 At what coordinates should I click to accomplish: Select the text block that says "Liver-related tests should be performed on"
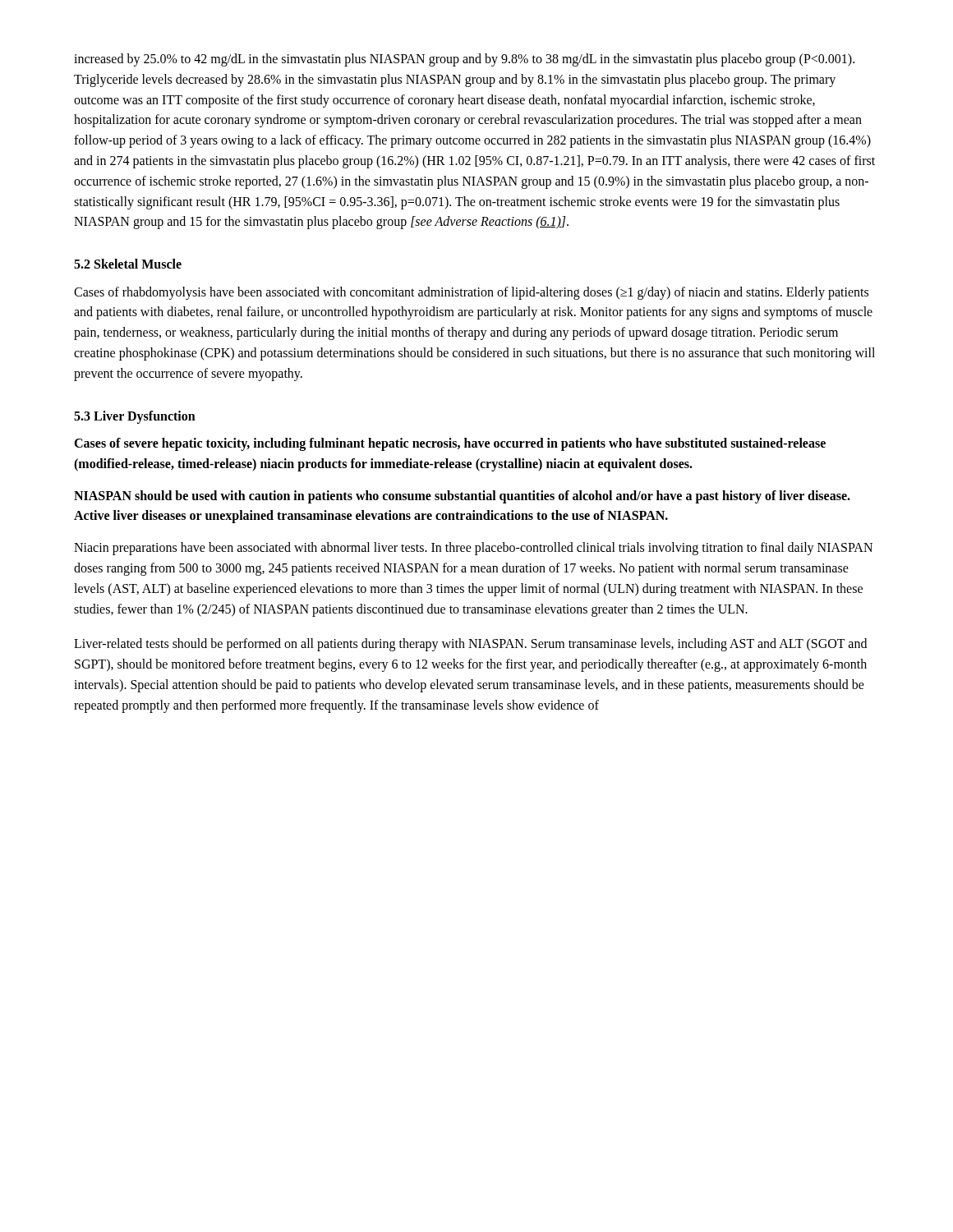click(471, 674)
